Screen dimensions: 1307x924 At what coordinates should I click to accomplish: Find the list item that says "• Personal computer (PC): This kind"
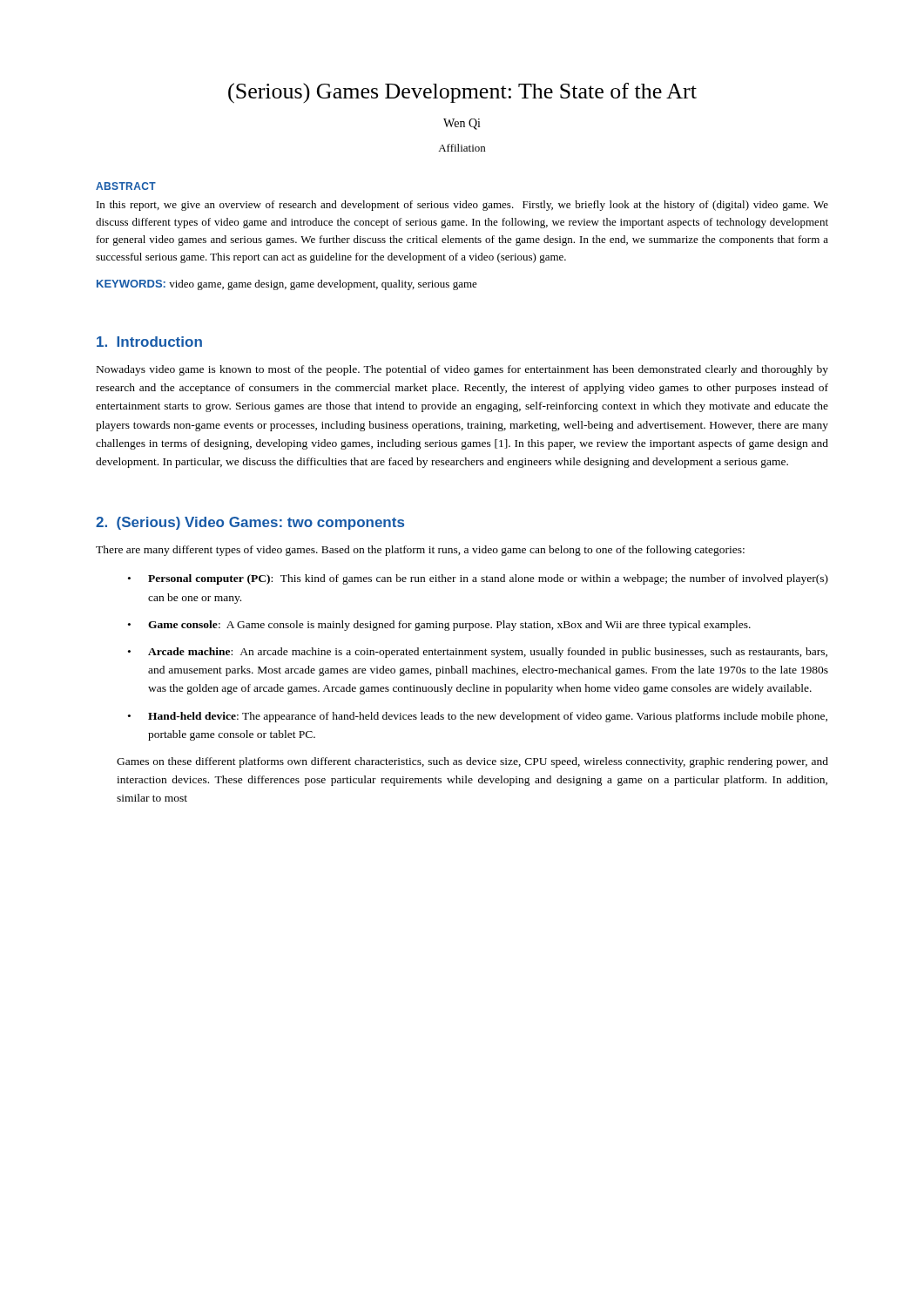click(x=478, y=588)
